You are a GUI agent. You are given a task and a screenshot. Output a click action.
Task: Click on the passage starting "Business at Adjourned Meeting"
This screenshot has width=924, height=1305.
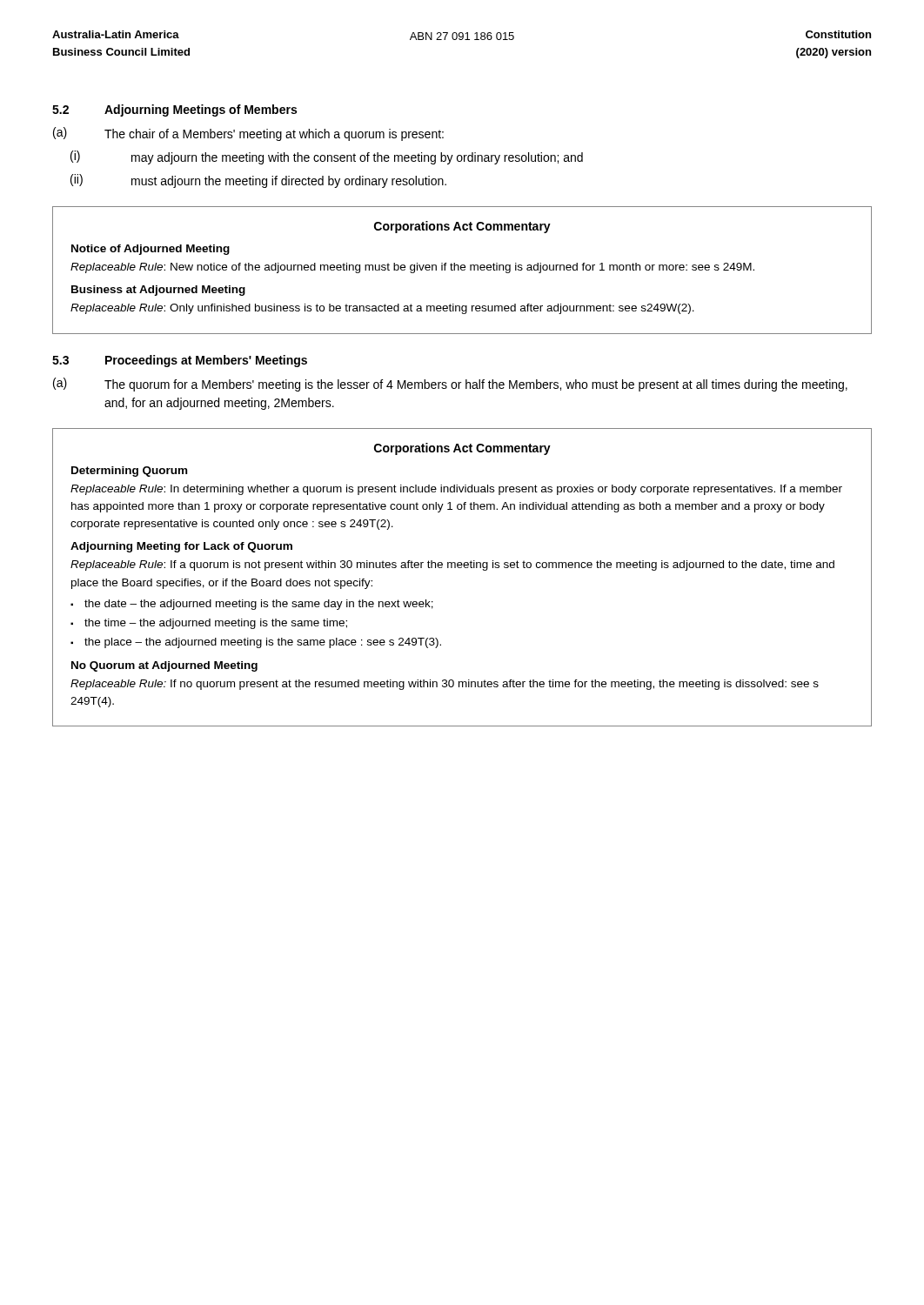pos(158,289)
